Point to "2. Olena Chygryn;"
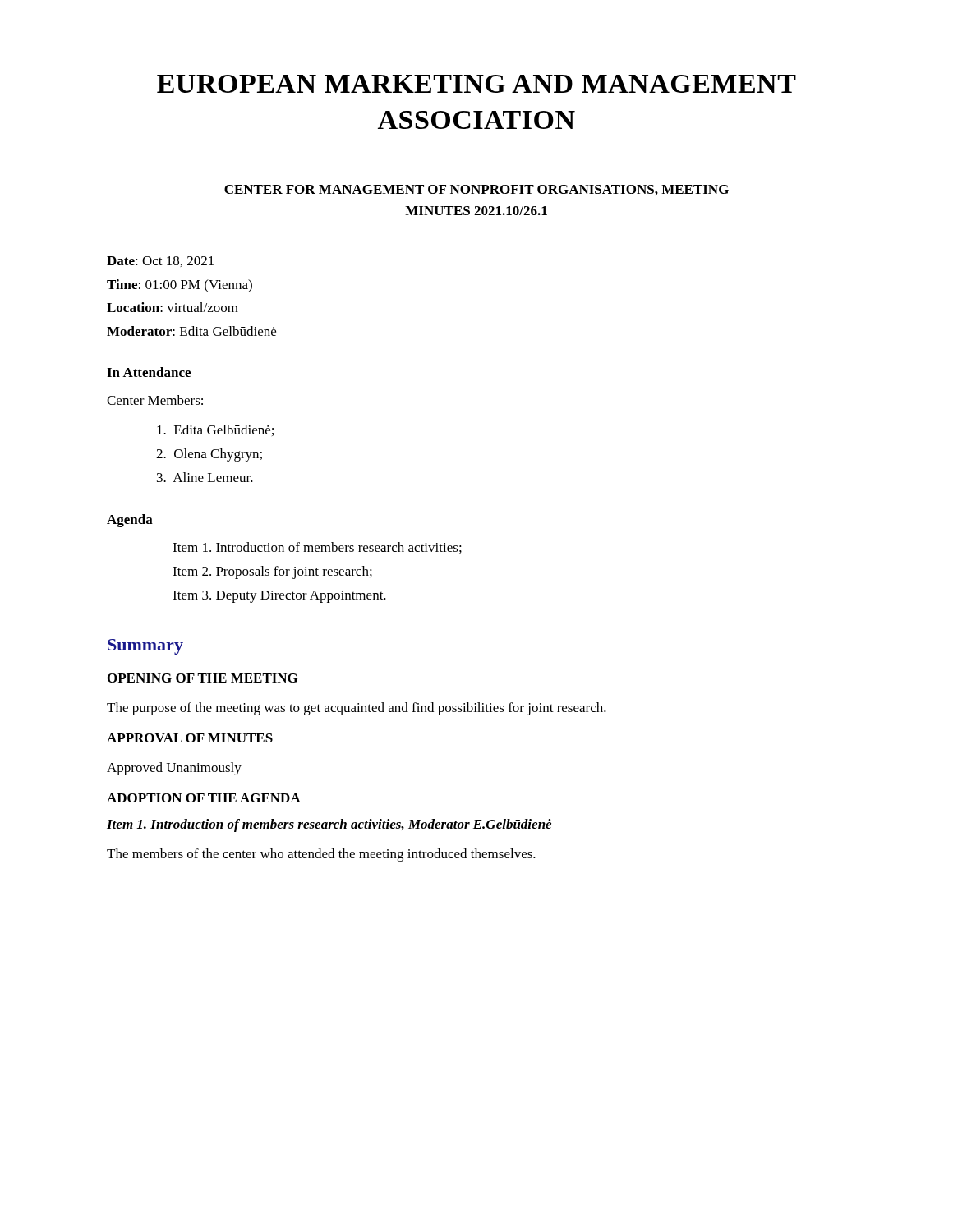 click(210, 454)
